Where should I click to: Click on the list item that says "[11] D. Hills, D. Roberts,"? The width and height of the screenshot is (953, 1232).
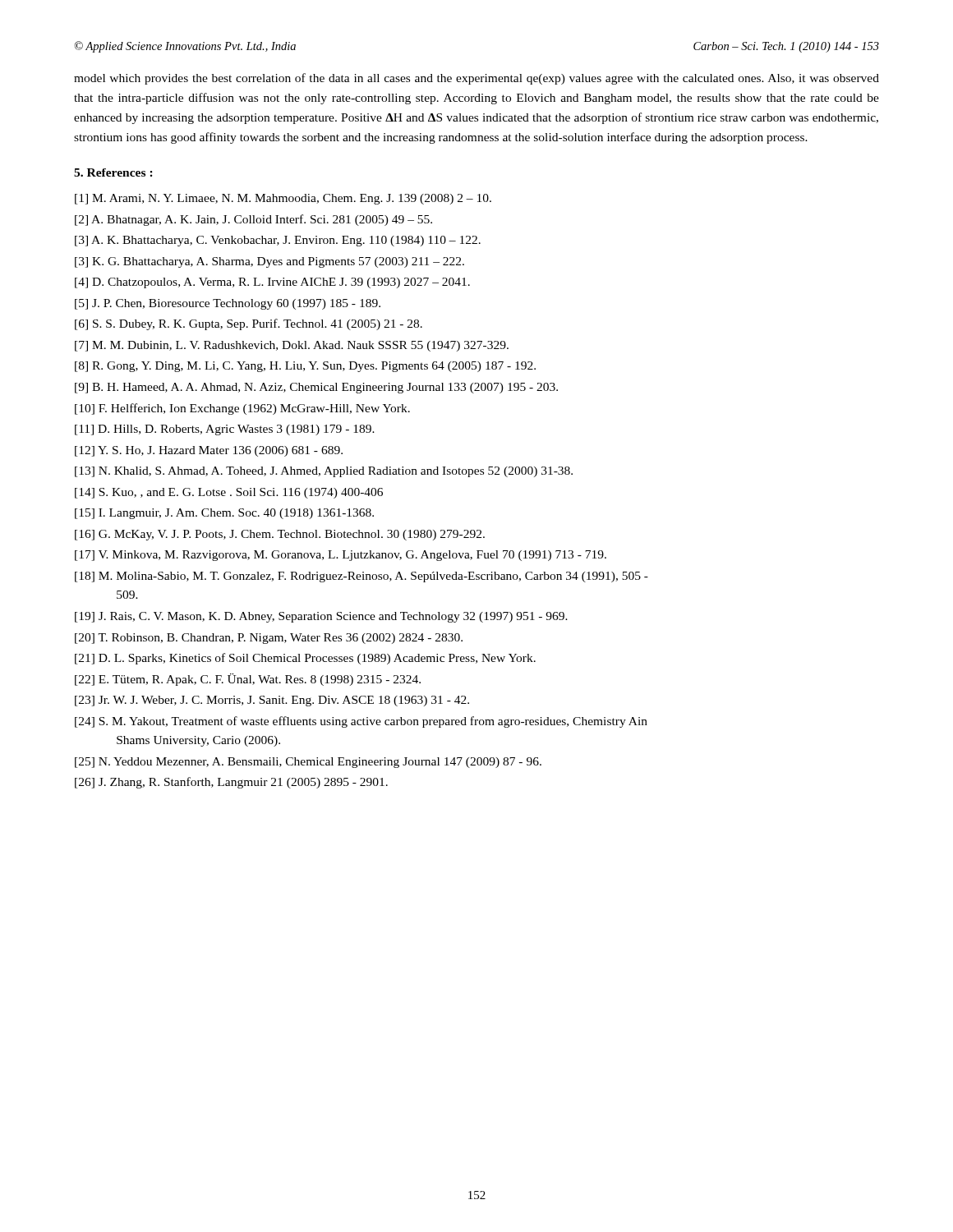coord(224,428)
